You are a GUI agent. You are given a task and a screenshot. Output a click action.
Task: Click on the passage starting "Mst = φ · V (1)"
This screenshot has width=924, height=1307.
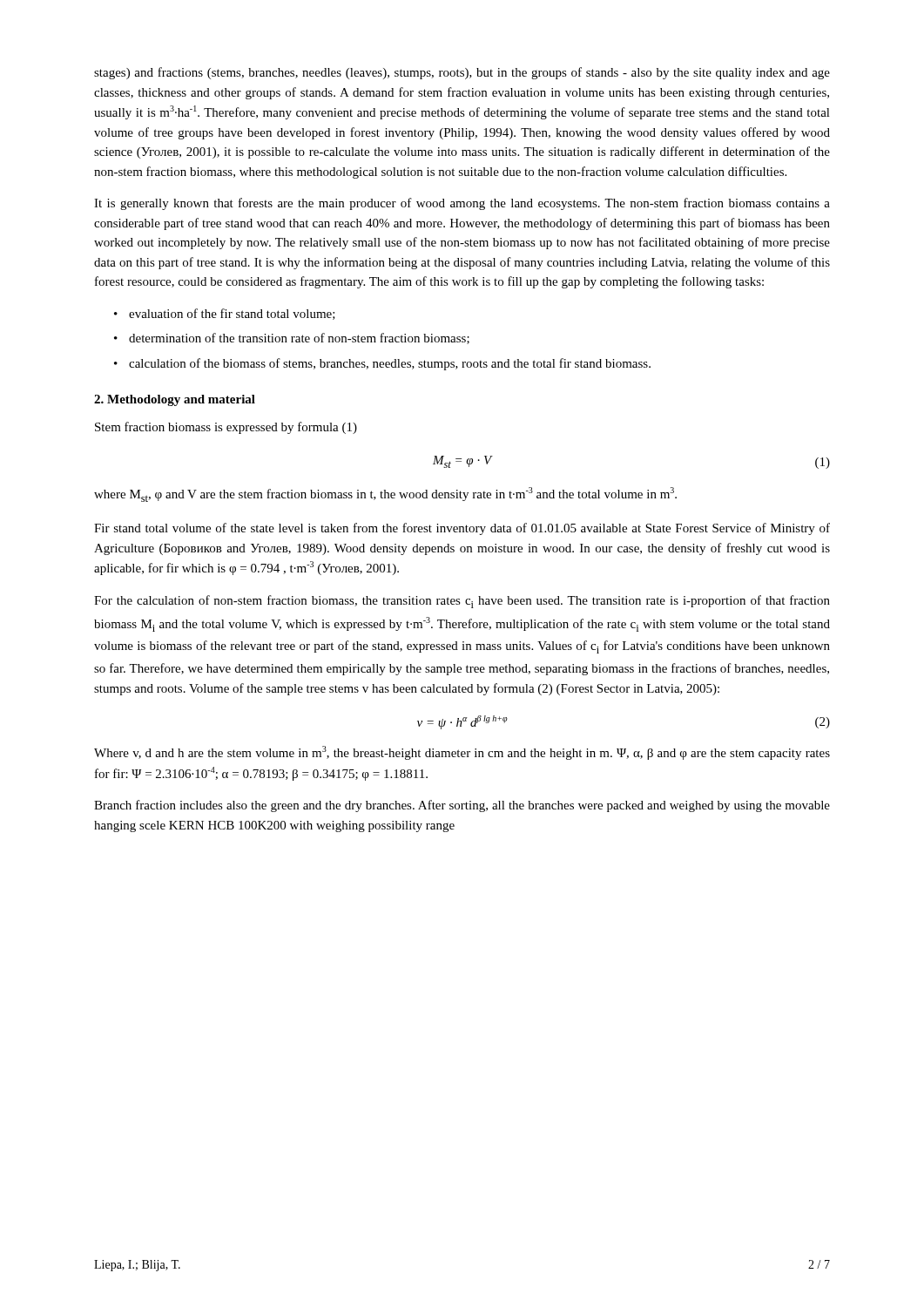462,462
